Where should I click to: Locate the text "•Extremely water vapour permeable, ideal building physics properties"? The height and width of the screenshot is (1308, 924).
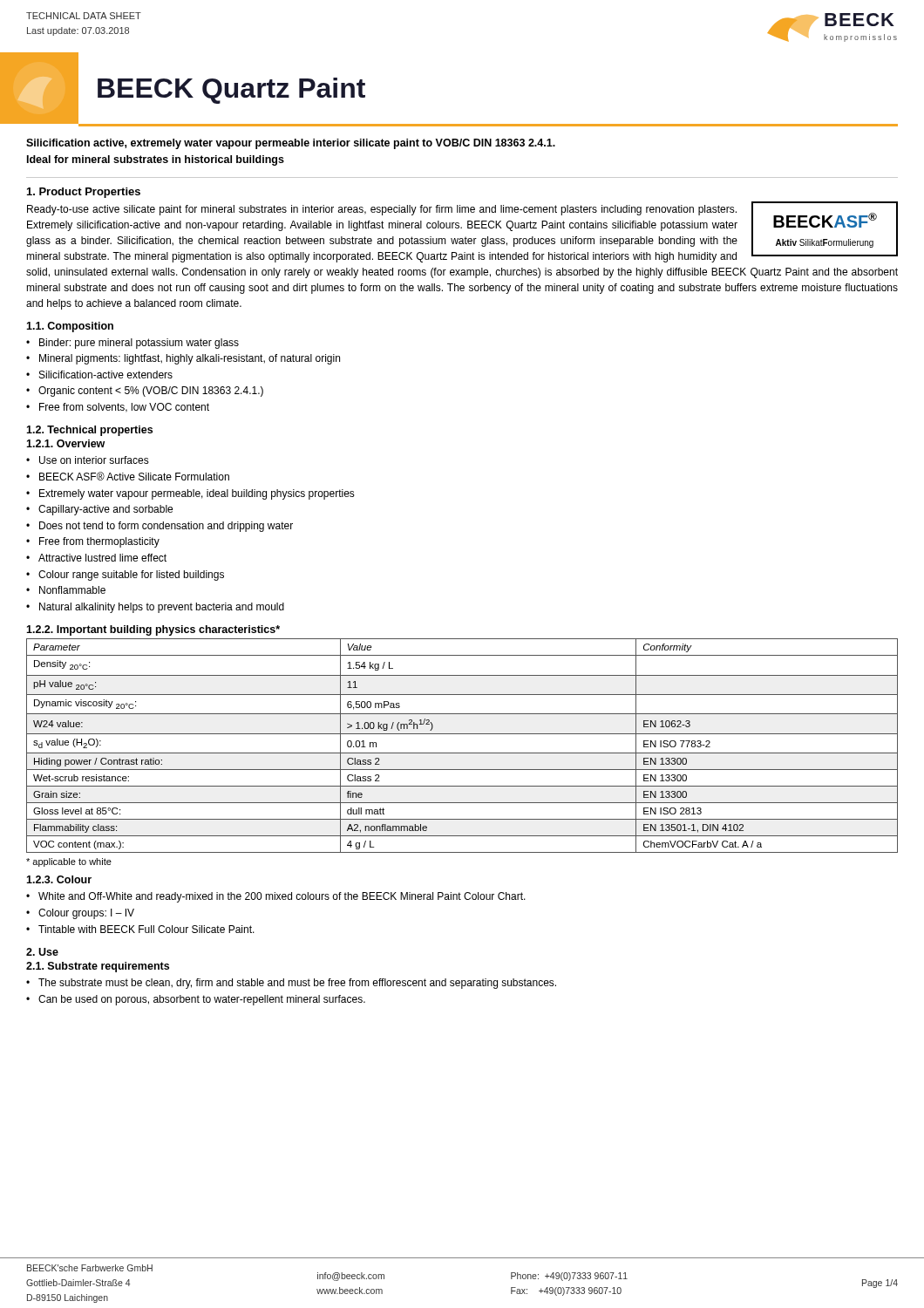[x=190, y=494]
